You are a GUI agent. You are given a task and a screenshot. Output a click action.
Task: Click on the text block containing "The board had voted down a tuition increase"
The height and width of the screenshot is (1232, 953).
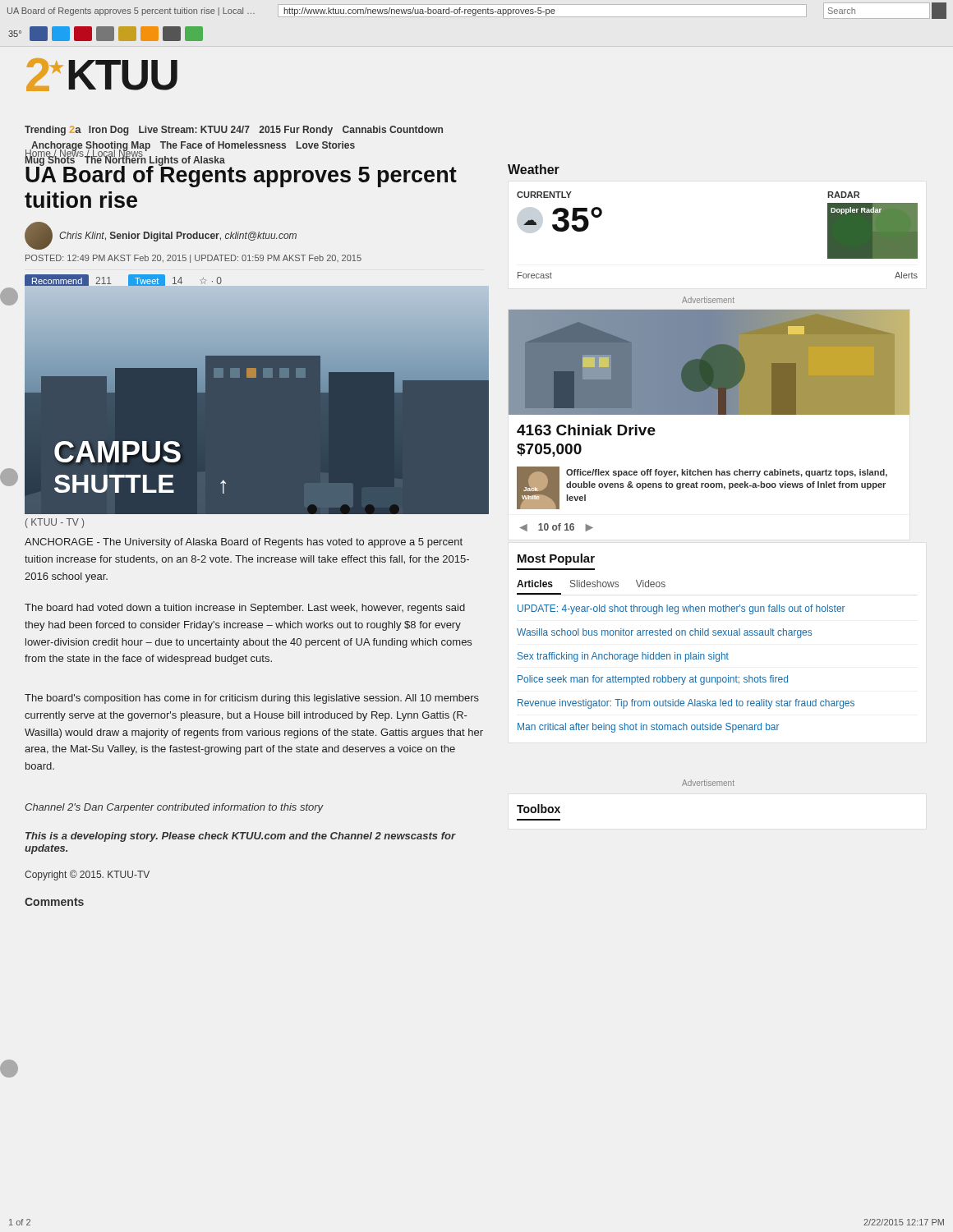pyautogui.click(x=248, y=633)
